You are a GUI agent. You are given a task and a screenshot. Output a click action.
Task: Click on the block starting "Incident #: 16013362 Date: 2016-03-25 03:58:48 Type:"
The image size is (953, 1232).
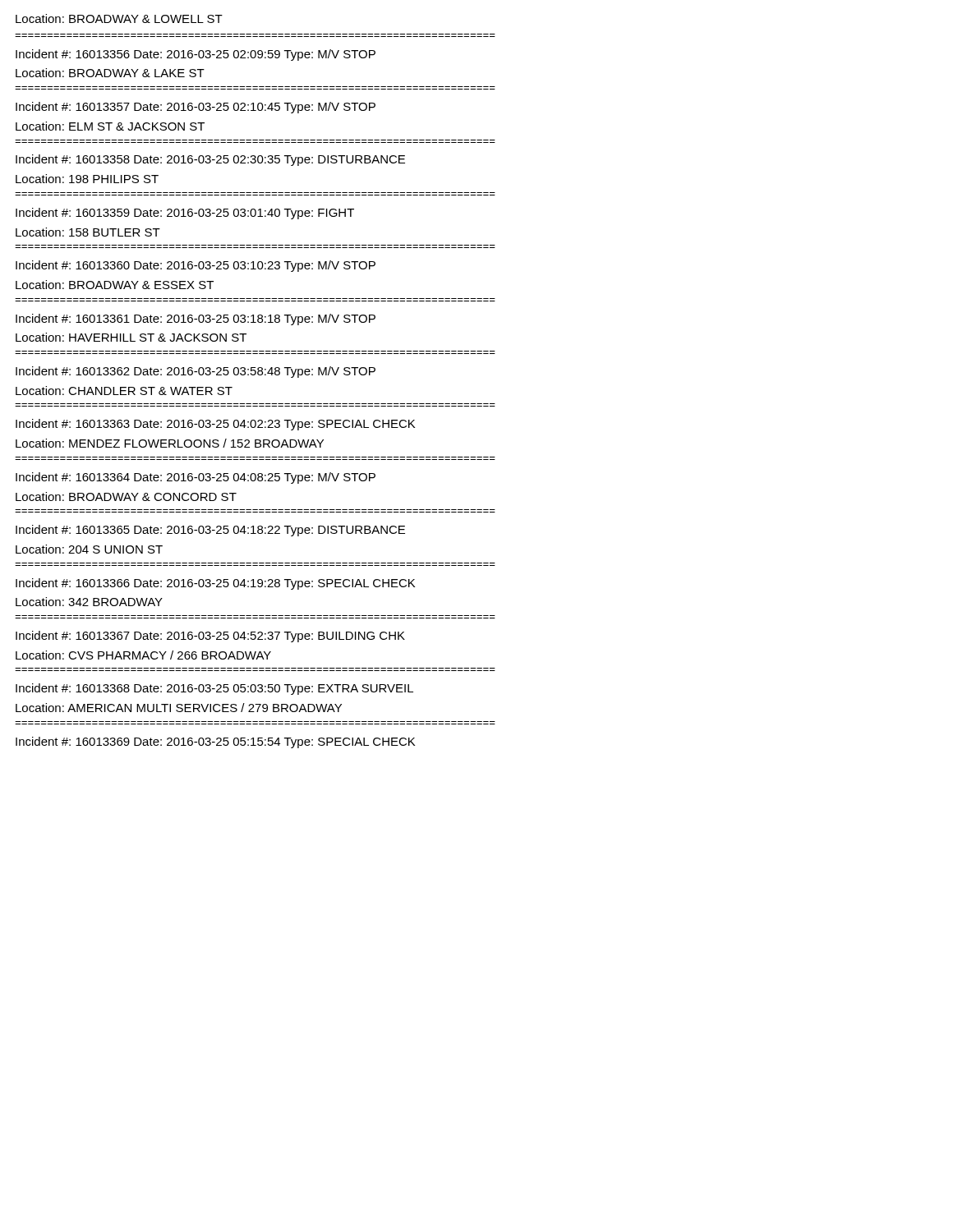(x=196, y=372)
